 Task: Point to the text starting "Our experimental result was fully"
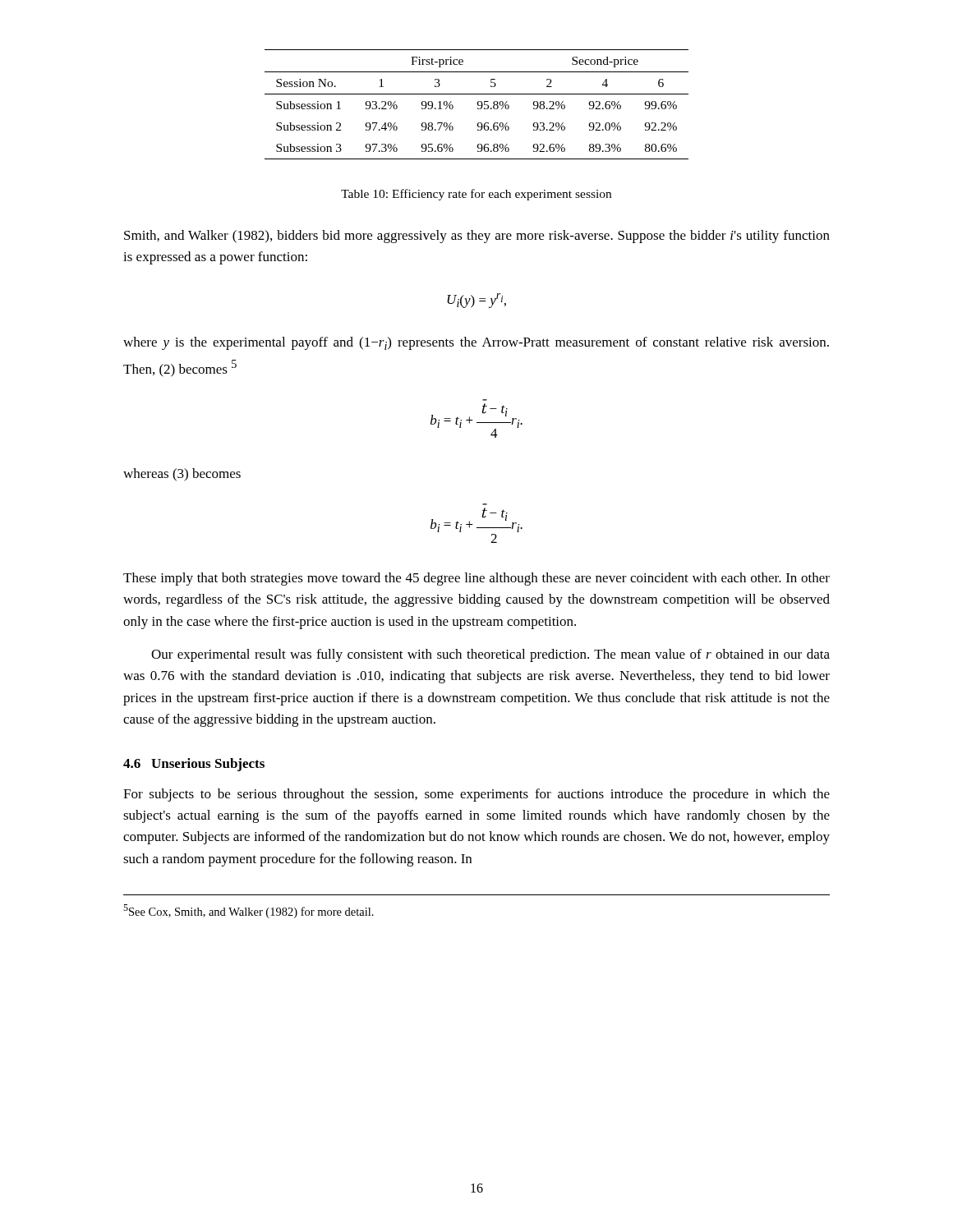(x=476, y=687)
